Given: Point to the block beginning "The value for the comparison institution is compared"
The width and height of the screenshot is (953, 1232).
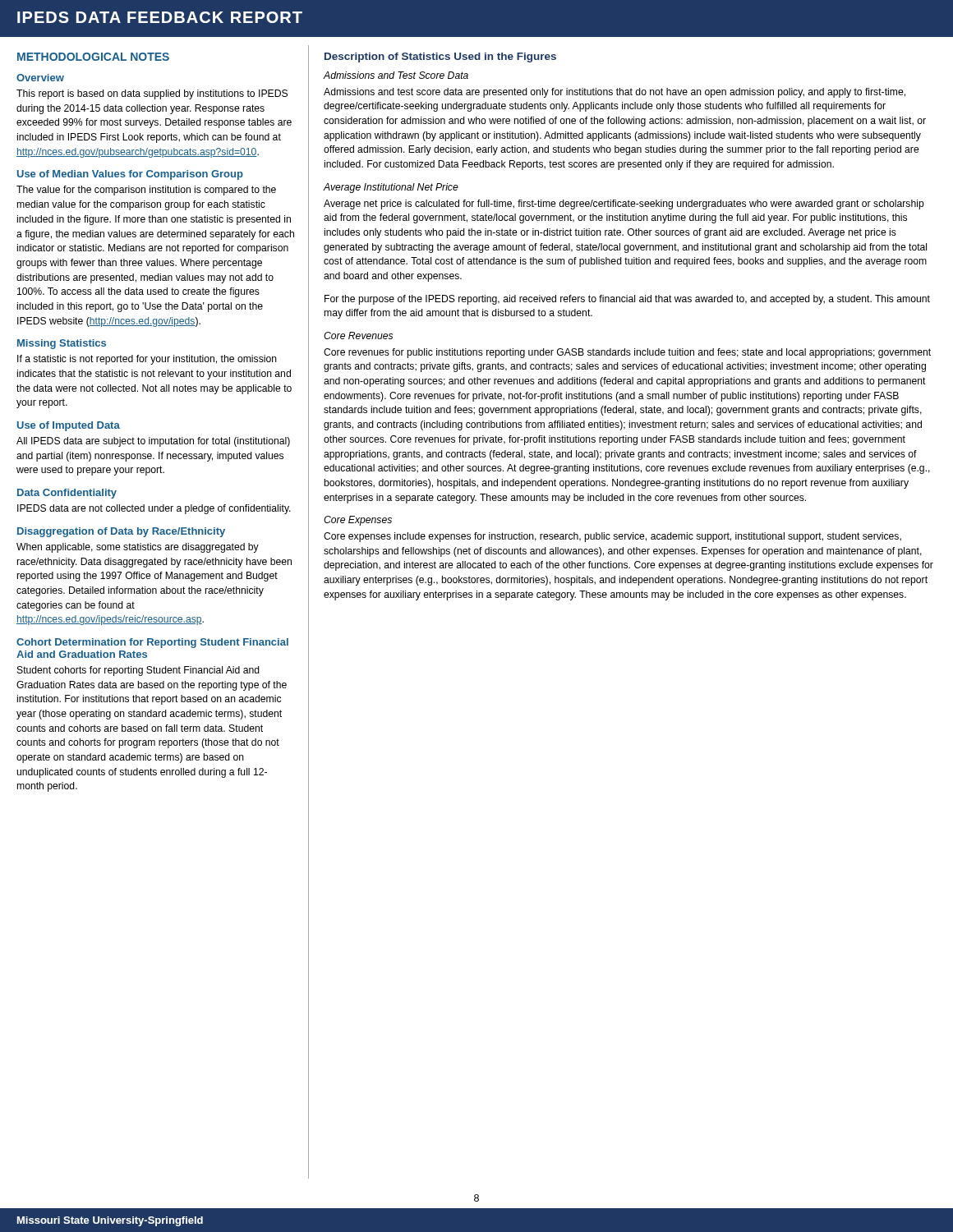Looking at the screenshot, I should coord(156,255).
